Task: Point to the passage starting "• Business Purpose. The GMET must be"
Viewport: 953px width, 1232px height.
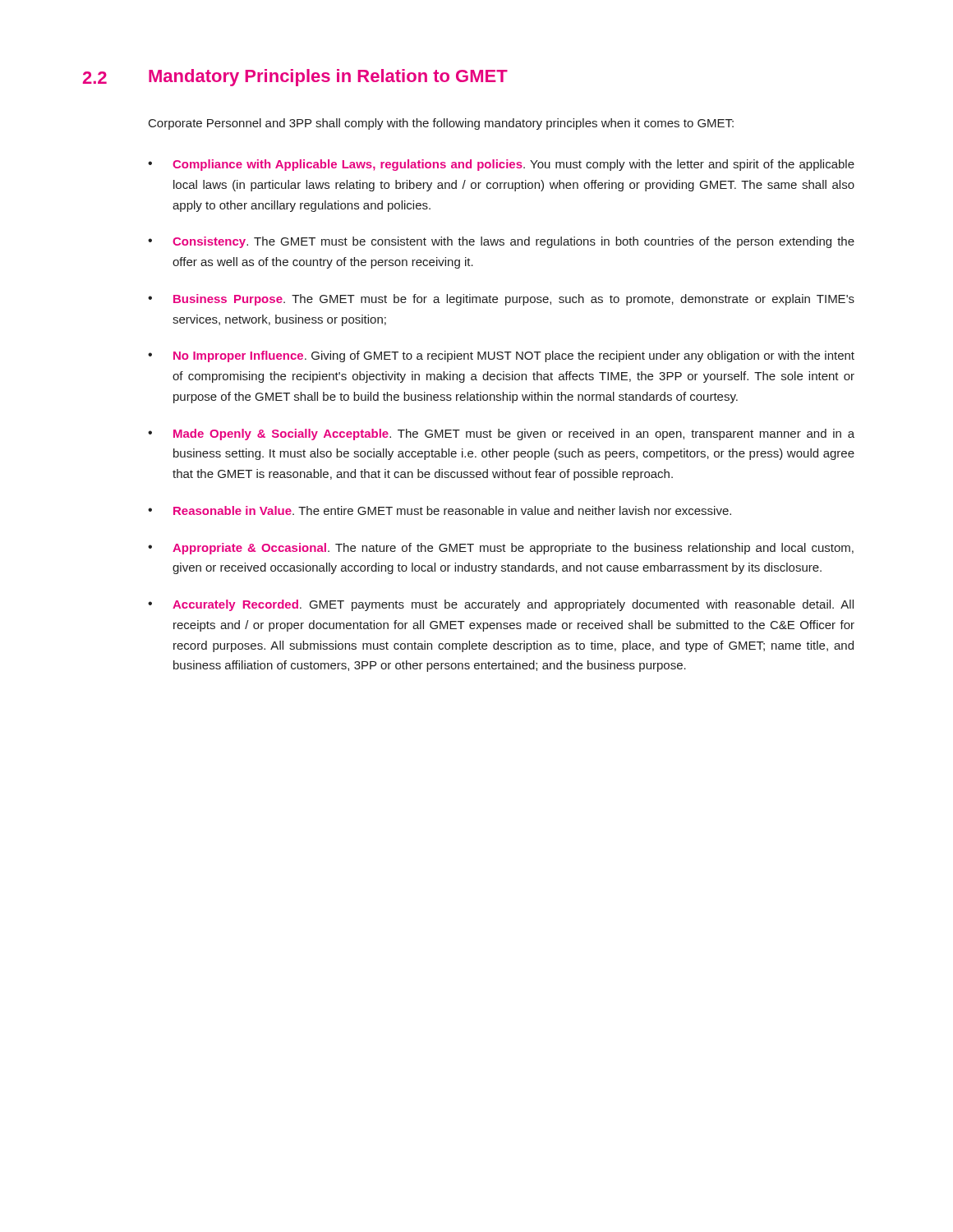Action: tap(501, 309)
